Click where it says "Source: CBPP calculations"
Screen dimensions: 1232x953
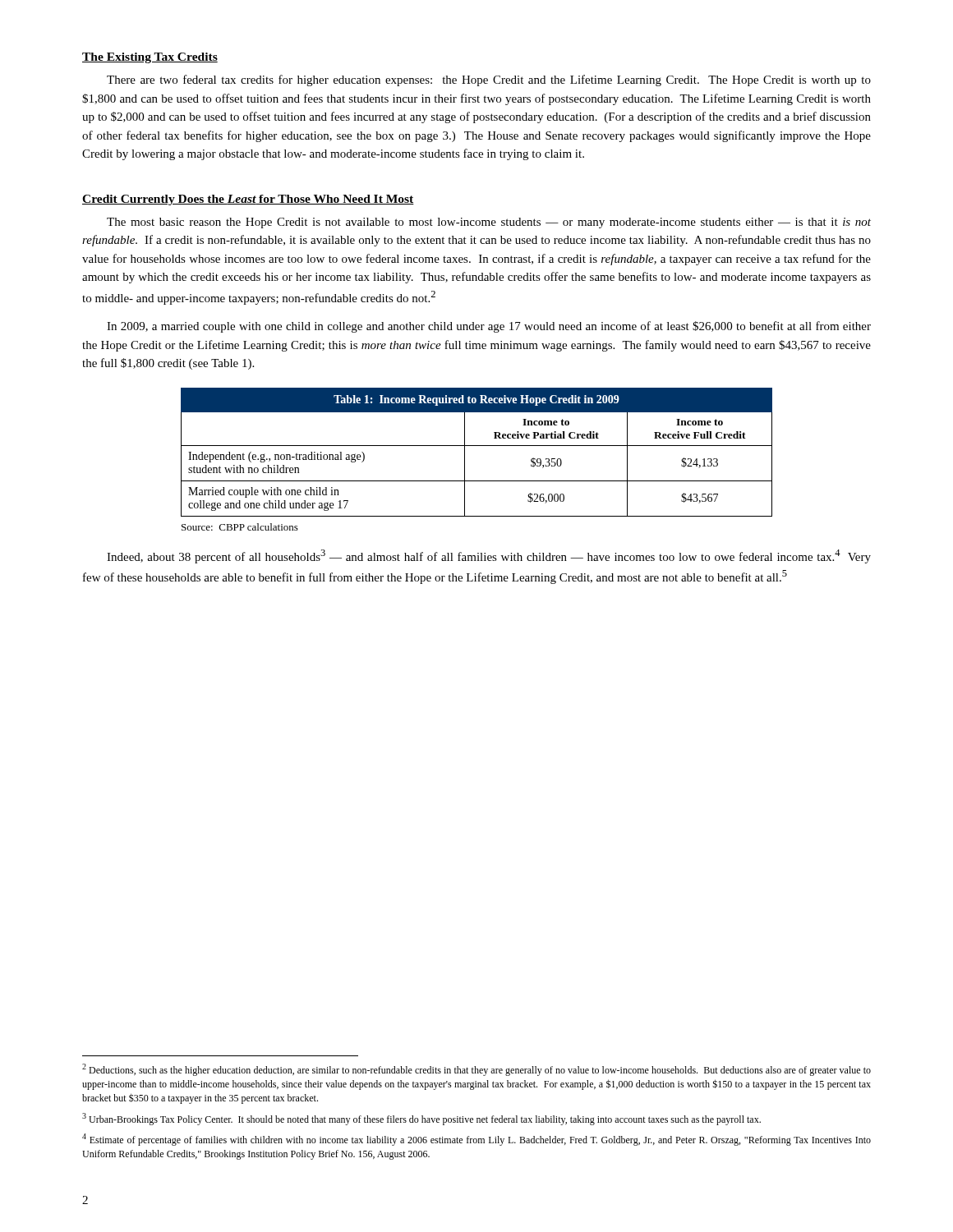(x=239, y=526)
